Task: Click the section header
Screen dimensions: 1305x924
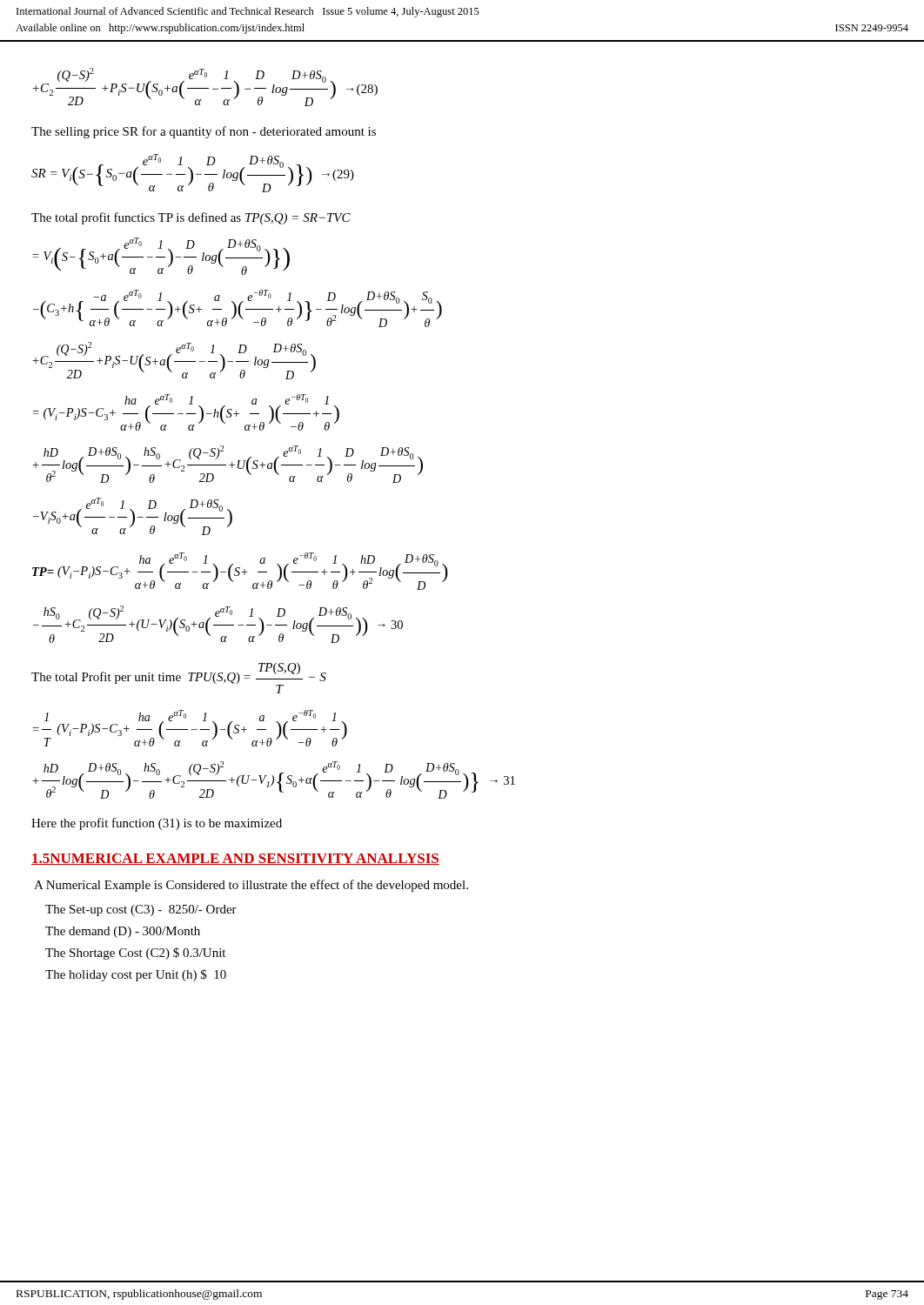Action: tap(235, 858)
